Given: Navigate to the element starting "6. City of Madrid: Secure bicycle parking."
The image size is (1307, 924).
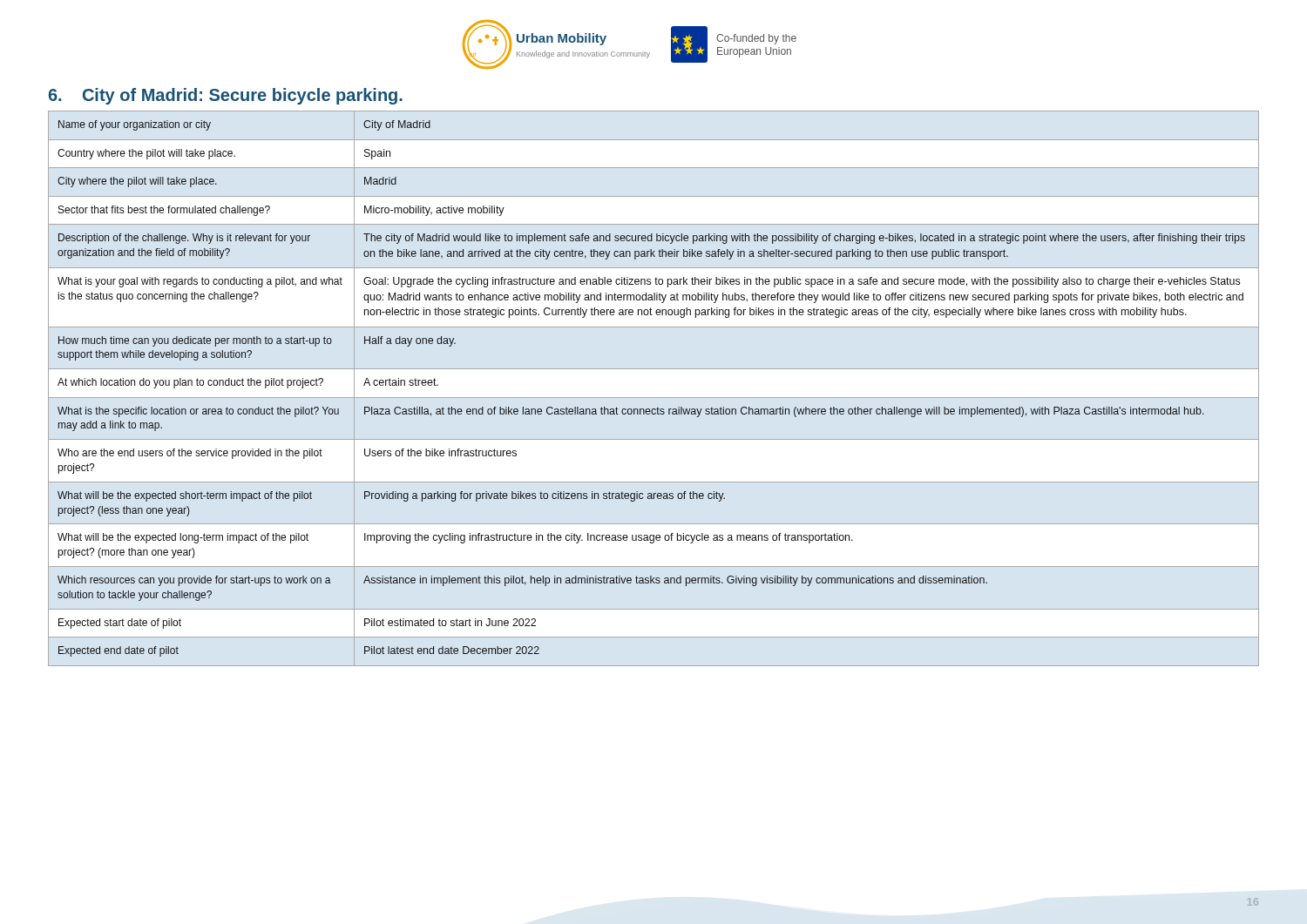Looking at the screenshot, I should (x=226, y=95).
